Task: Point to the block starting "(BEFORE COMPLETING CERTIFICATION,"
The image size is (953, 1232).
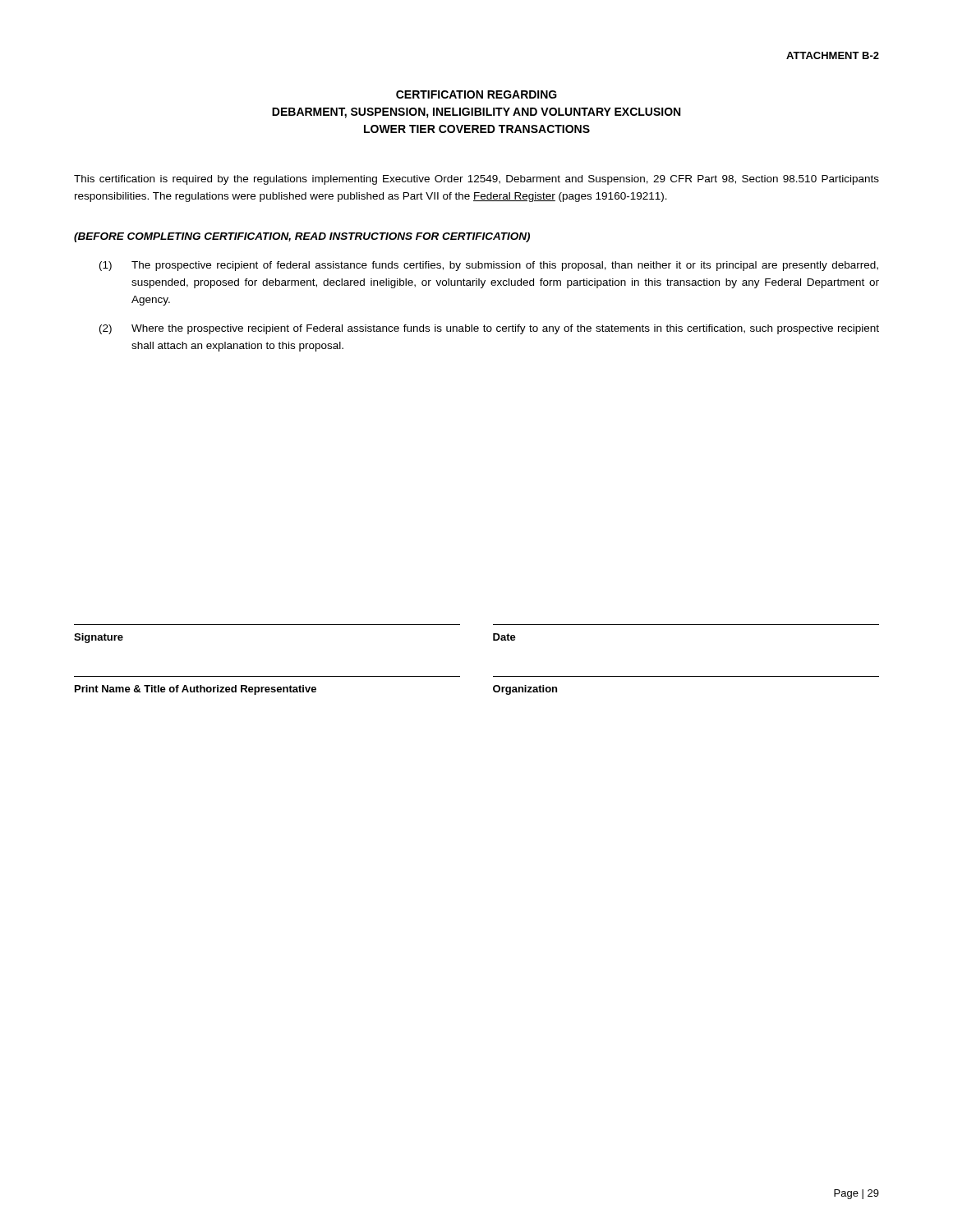Action: (302, 236)
